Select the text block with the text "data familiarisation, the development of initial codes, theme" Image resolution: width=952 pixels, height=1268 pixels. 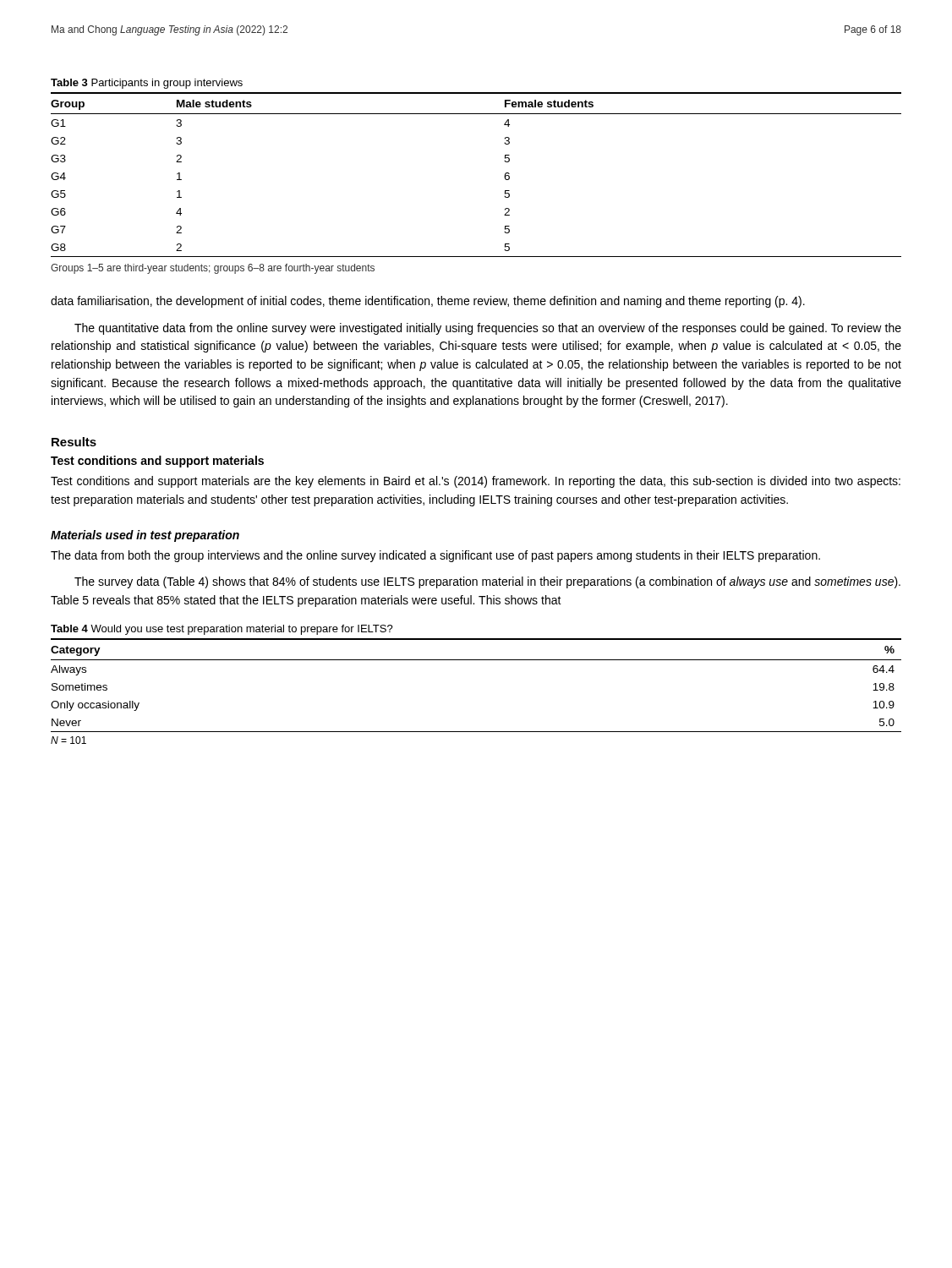(428, 301)
